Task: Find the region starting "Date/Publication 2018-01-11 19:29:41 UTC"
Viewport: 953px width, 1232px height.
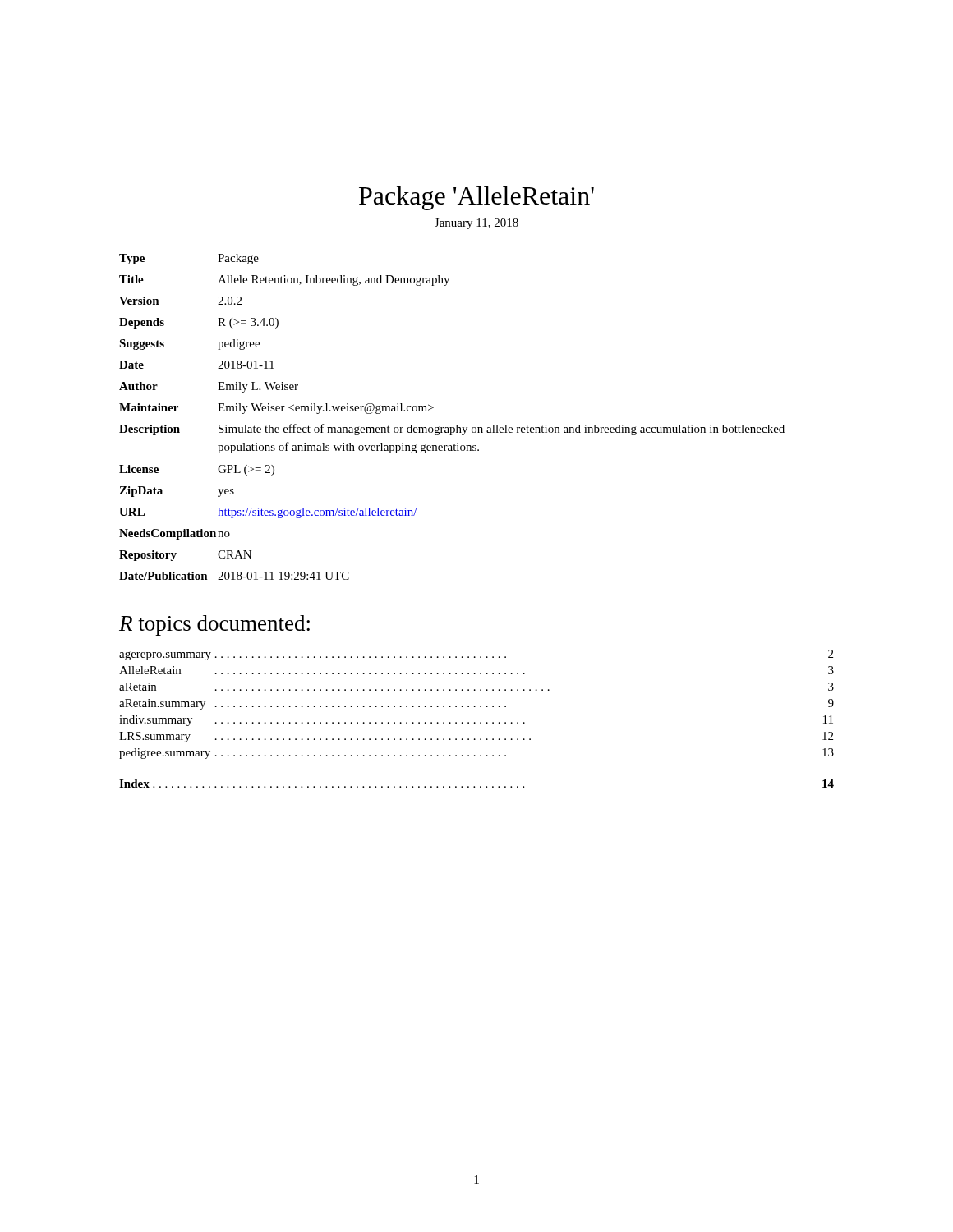Action: [234, 576]
